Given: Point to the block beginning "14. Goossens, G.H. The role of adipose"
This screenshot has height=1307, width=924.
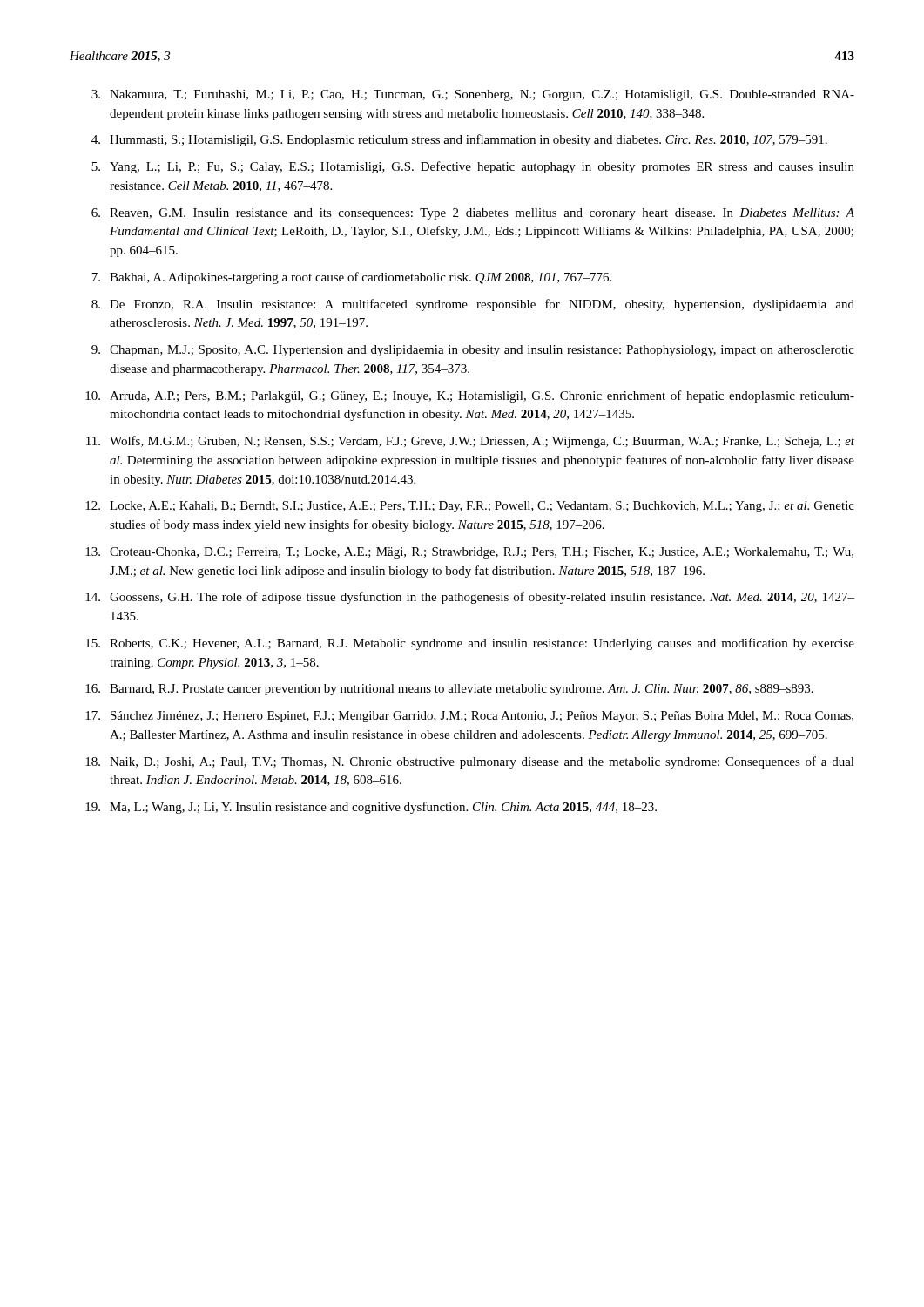Looking at the screenshot, I should (x=462, y=607).
